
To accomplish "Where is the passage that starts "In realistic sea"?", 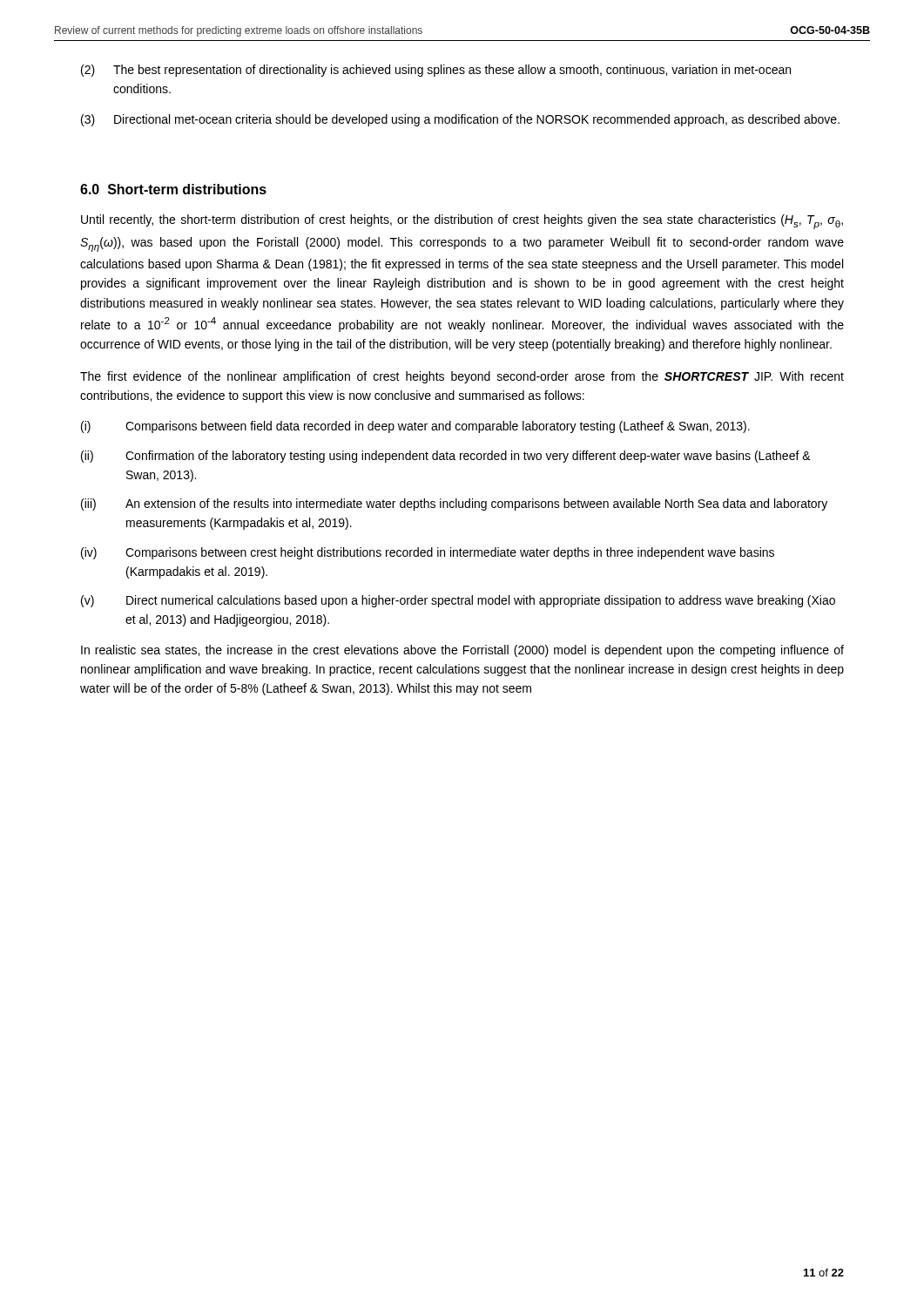I will 462,669.
